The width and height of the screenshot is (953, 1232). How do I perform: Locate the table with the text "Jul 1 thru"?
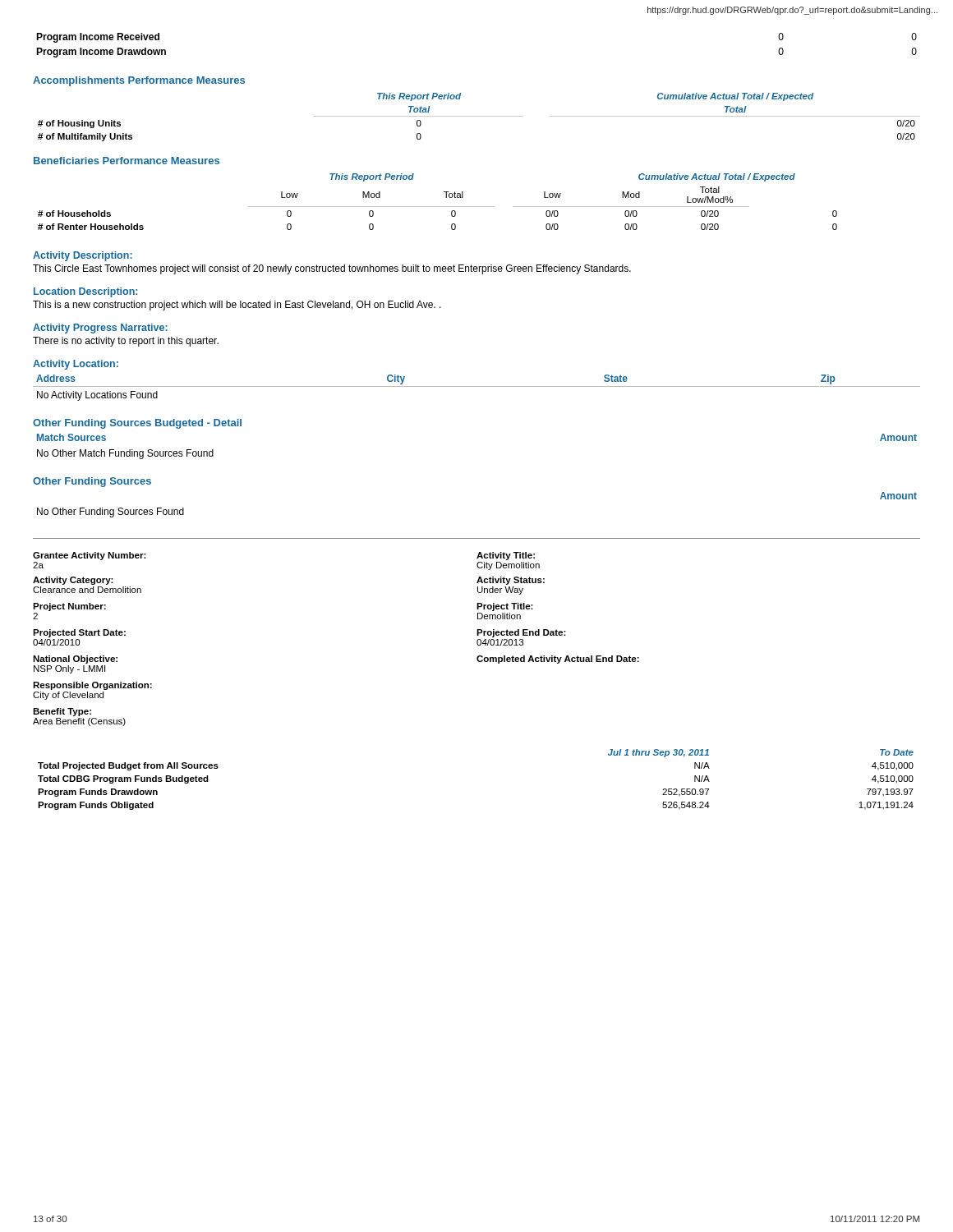pyautogui.click(x=476, y=779)
